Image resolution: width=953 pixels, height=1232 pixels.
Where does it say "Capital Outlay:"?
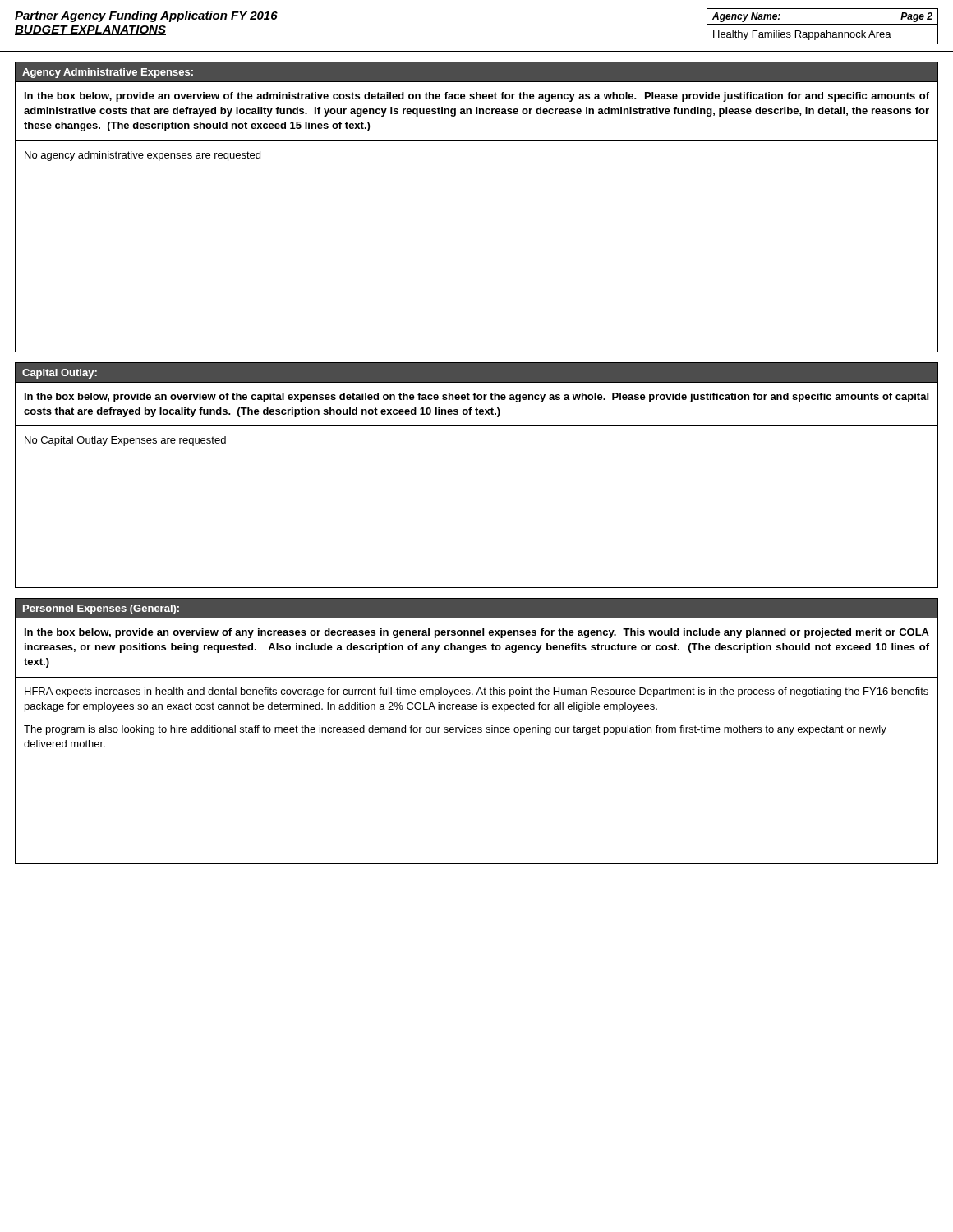coord(60,372)
